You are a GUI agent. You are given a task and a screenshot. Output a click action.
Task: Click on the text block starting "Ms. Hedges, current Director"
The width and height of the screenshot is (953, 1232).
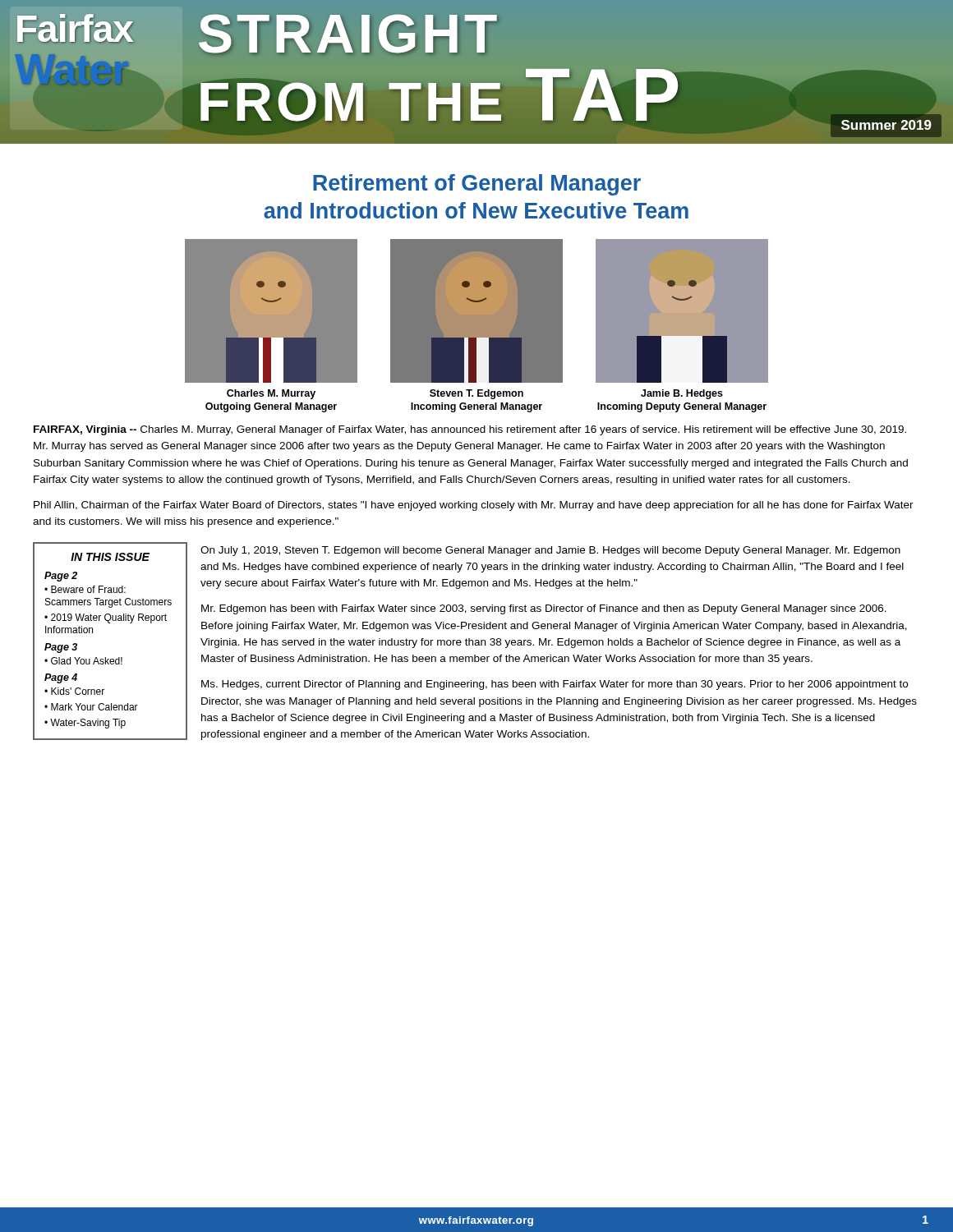pyautogui.click(x=559, y=709)
